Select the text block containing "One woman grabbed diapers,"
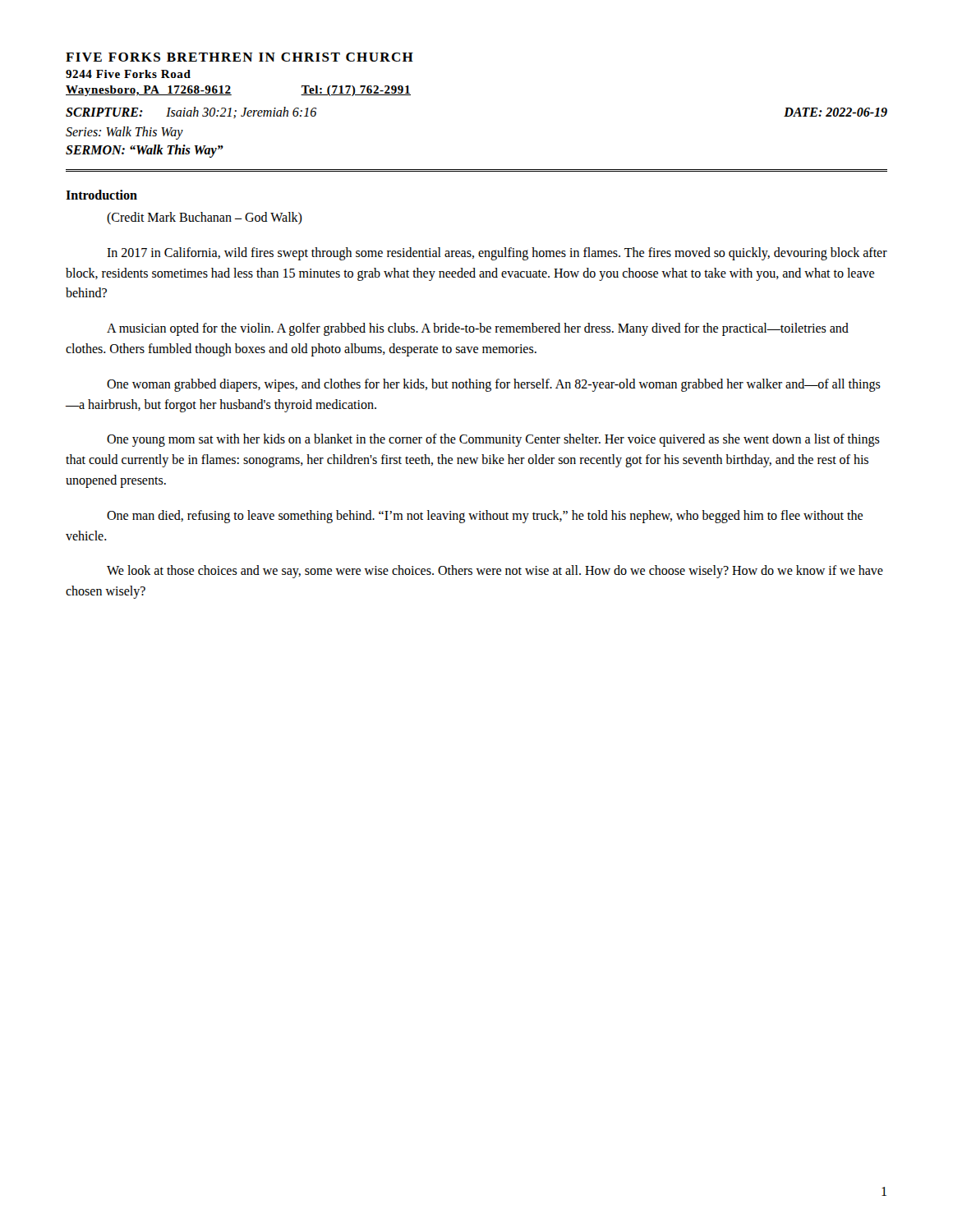 (473, 394)
